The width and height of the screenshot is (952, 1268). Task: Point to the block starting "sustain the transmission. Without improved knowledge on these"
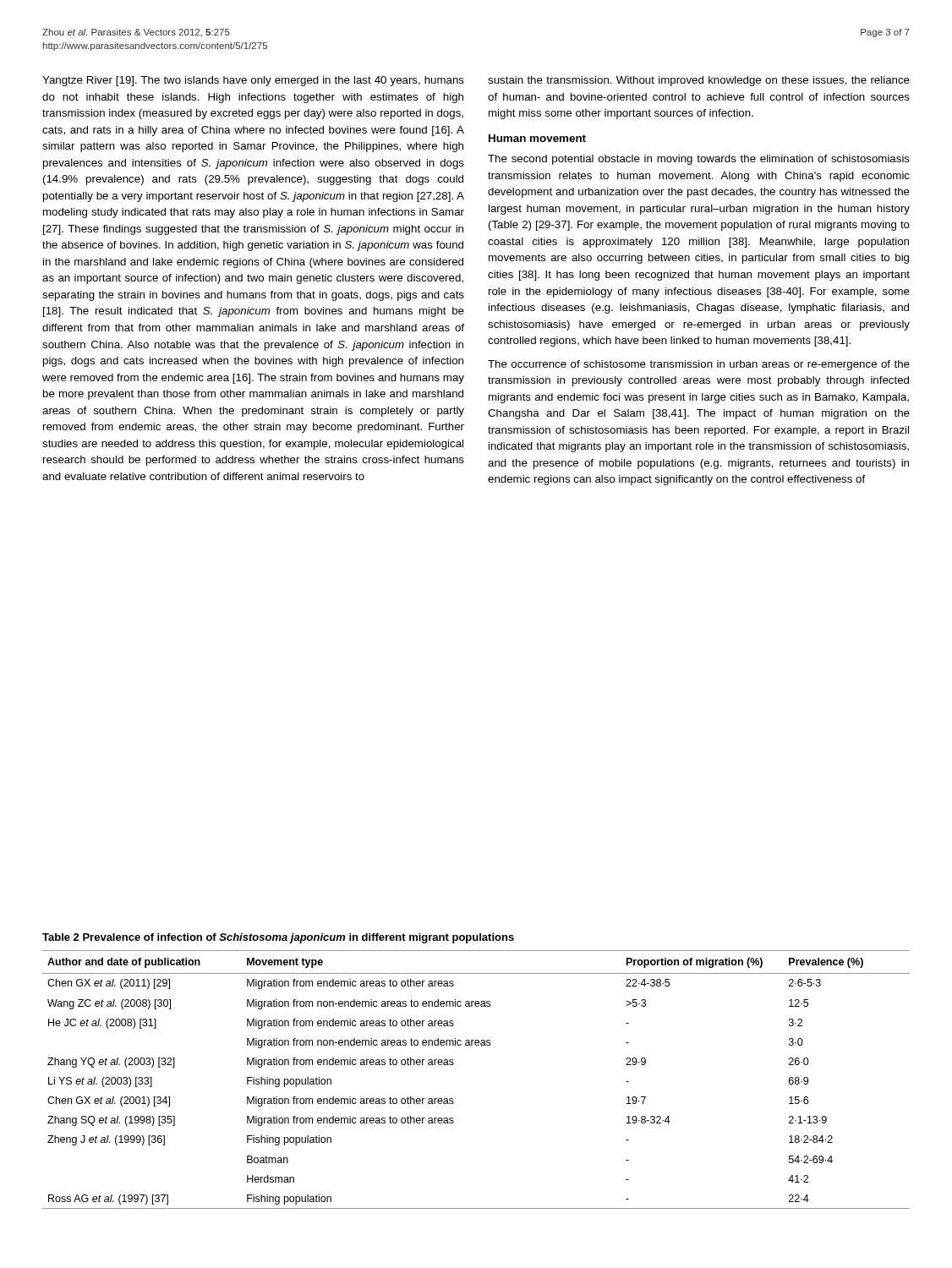(699, 97)
